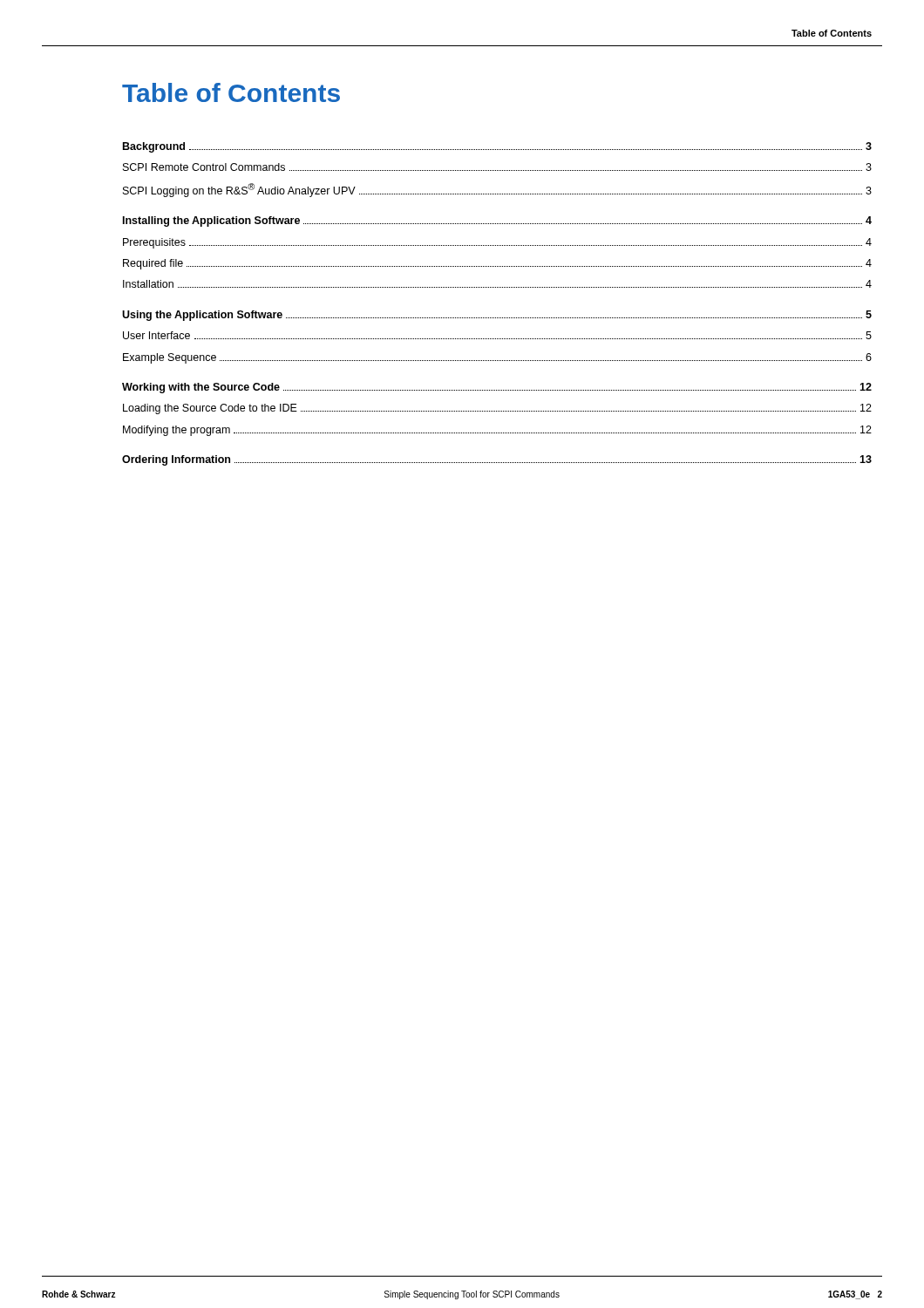Click on the list item that says "Installing the Application Software 4"
Screen dimensions: 1308x924
click(497, 221)
